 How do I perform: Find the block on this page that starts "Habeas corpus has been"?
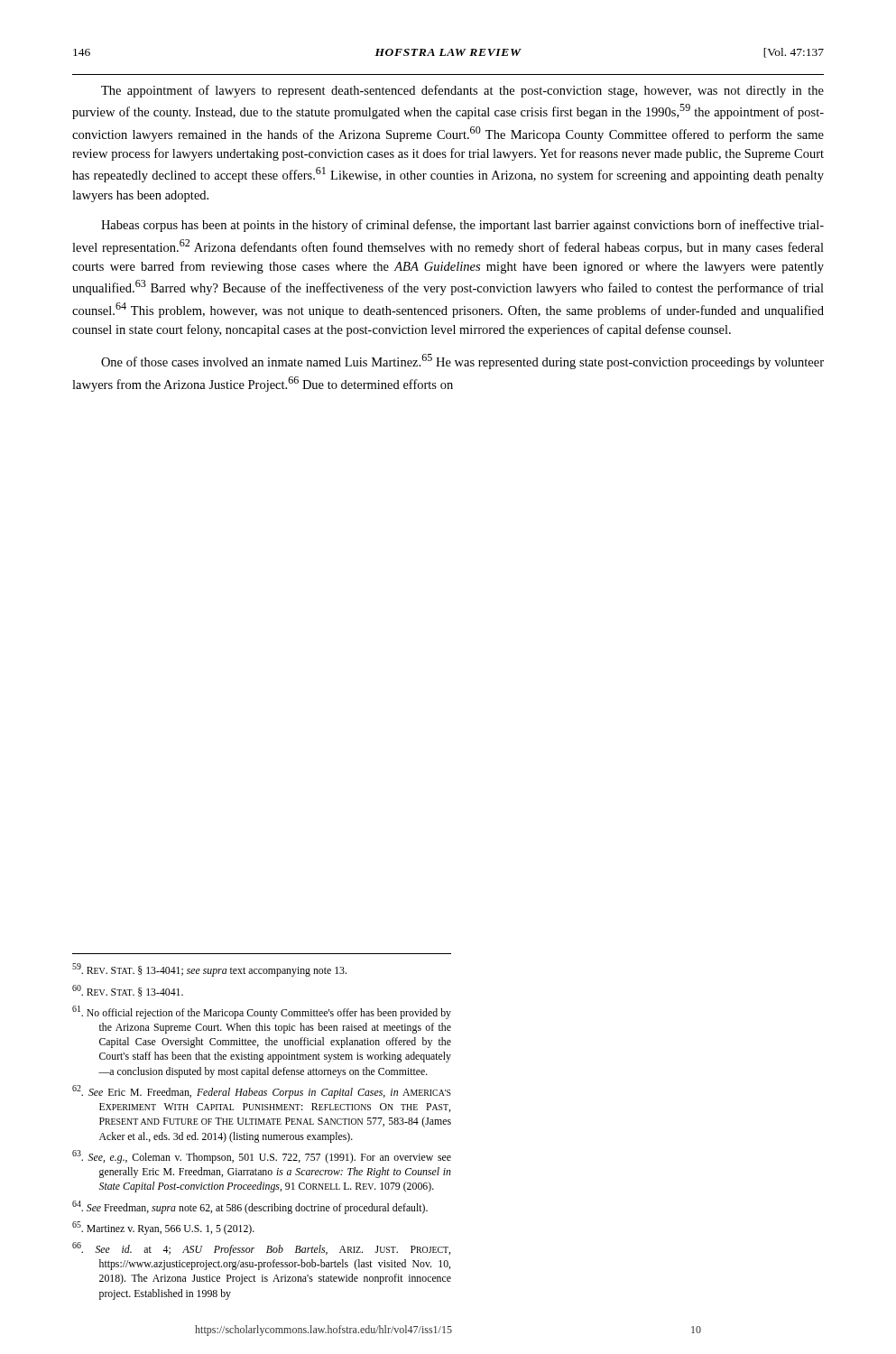tap(448, 277)
